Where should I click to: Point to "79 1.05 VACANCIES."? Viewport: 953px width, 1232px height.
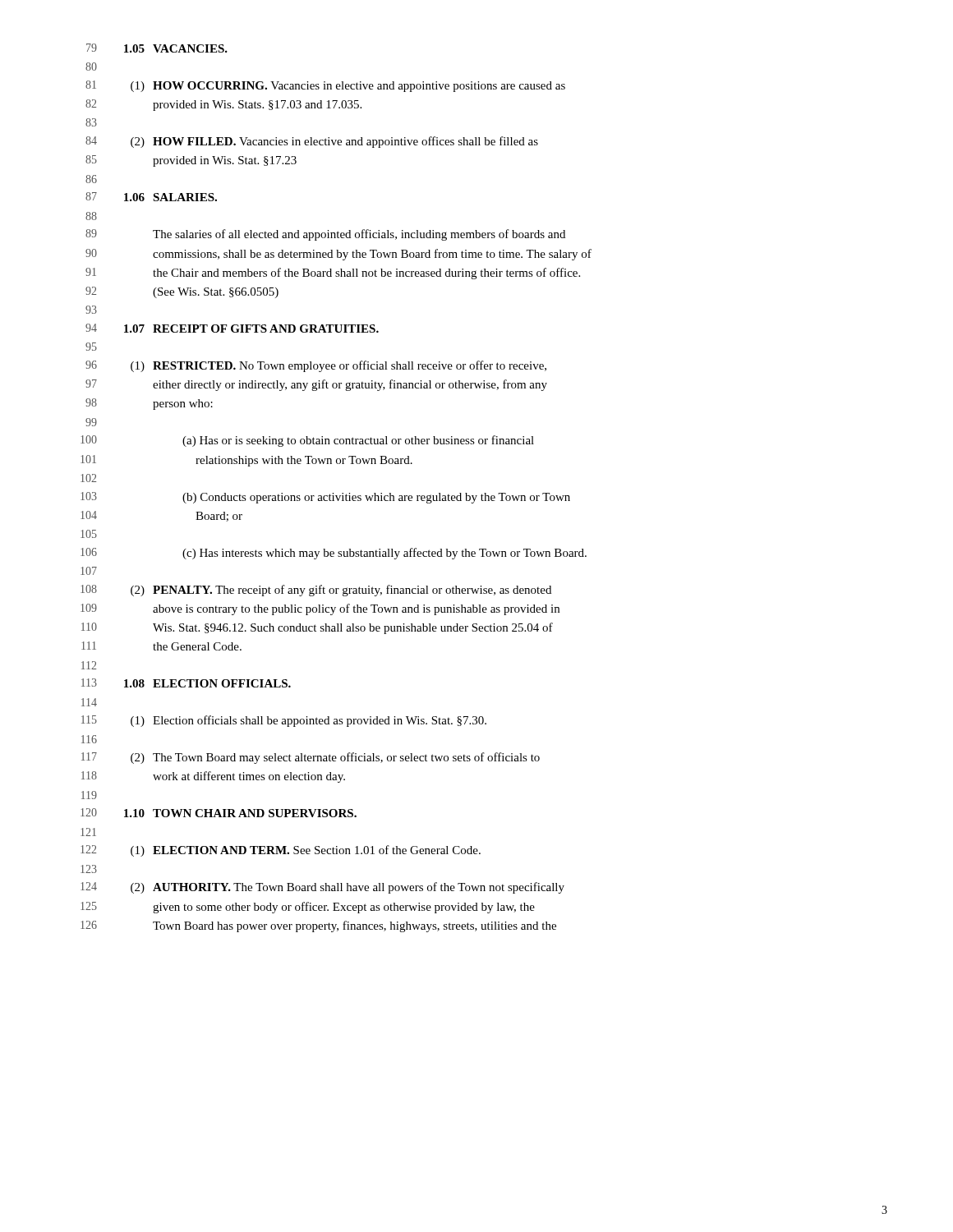point(157,48)
